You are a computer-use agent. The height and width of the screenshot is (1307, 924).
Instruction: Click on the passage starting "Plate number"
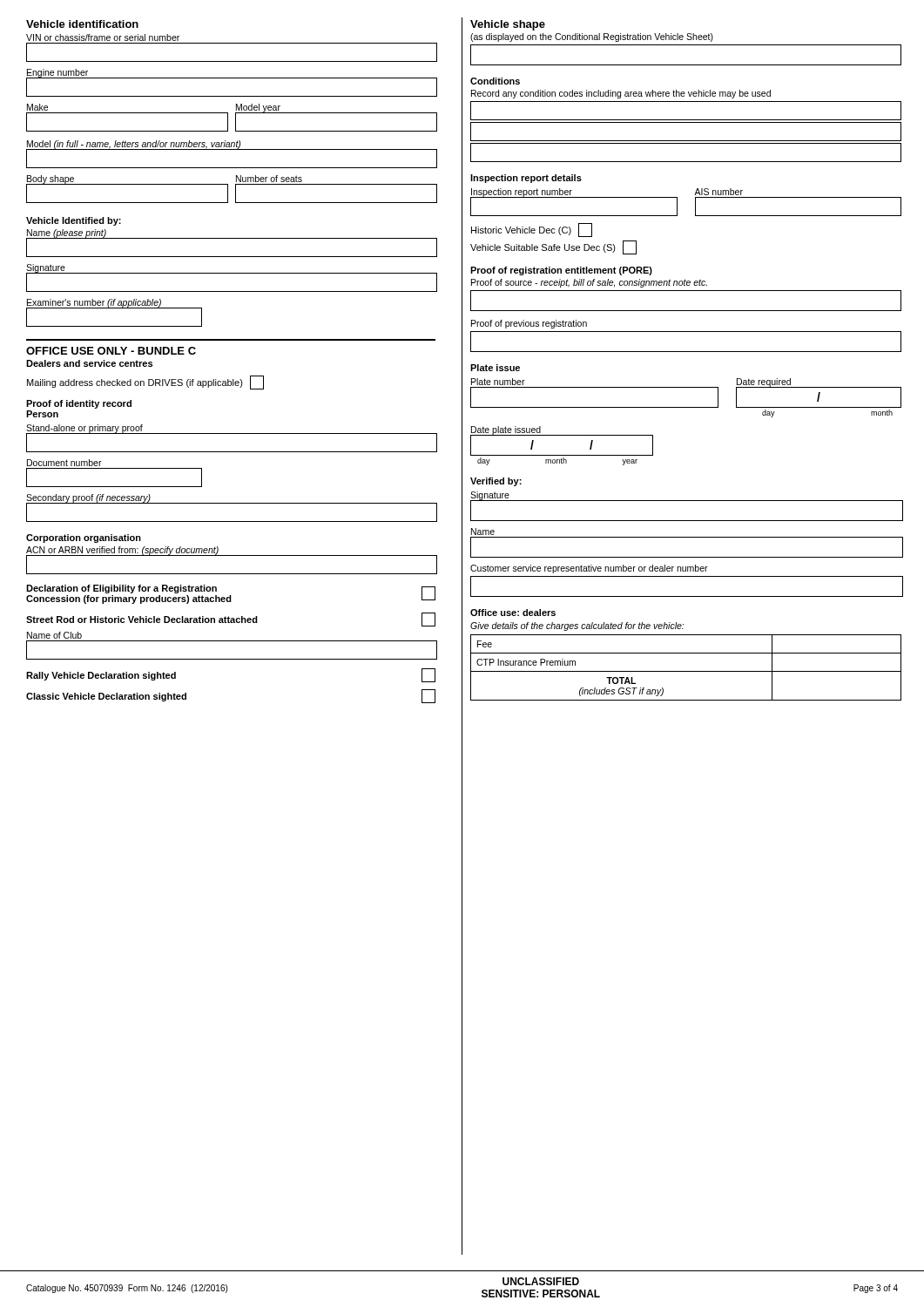[594, 392]
